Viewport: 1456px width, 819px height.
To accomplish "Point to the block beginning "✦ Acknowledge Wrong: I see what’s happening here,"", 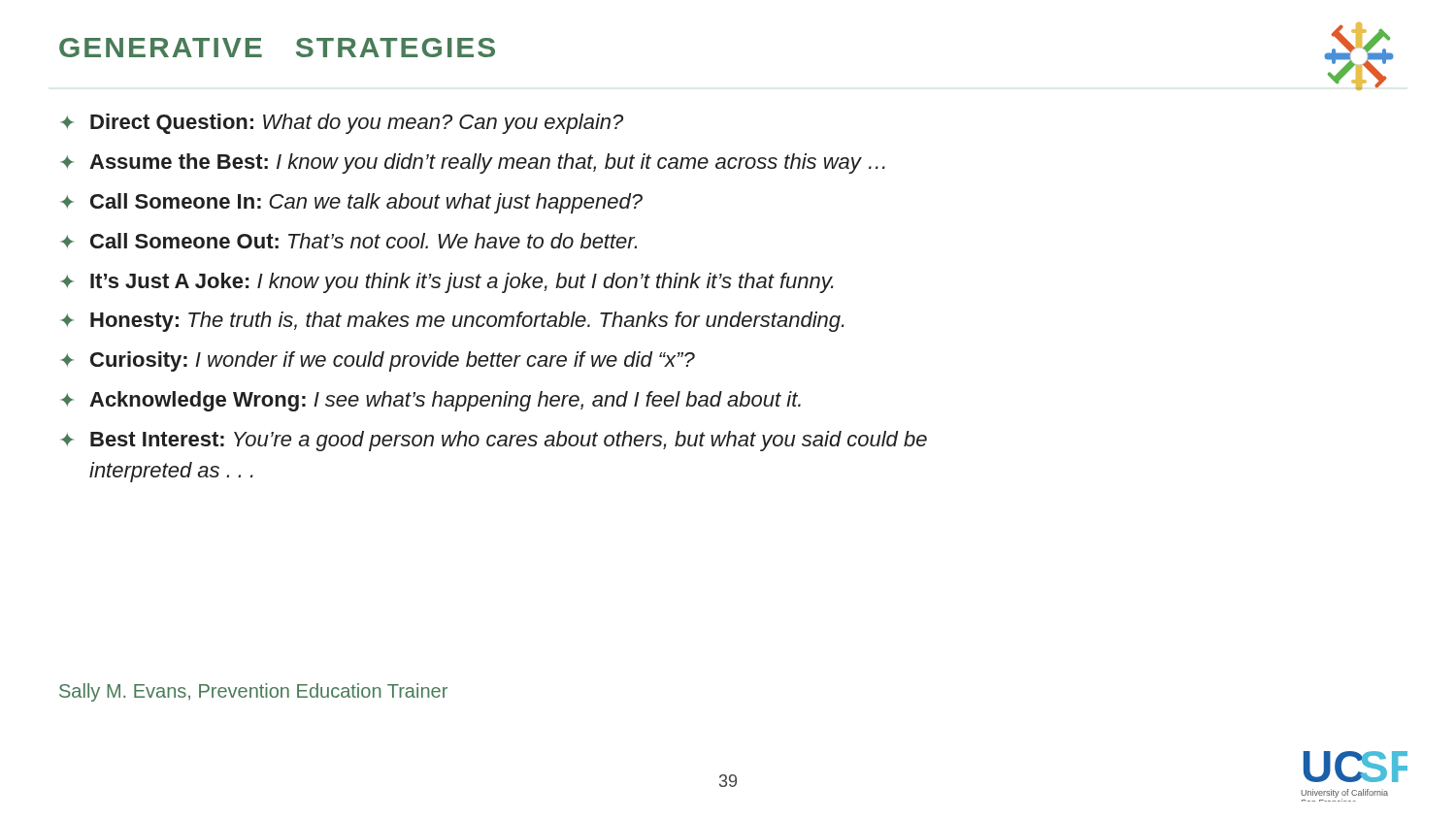I will click(x=431, y=400).
